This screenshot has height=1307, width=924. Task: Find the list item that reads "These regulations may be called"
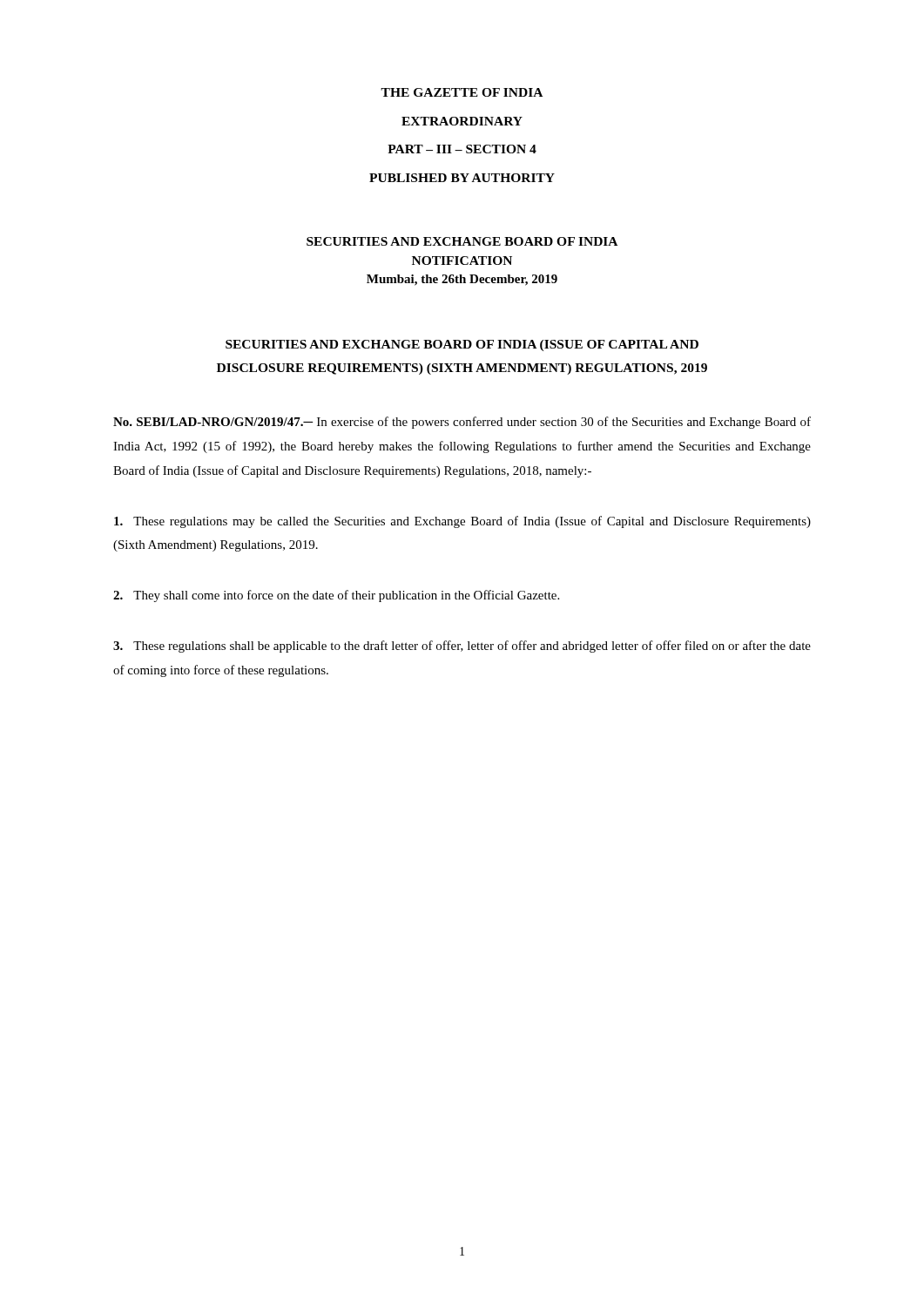coord(462,533)
